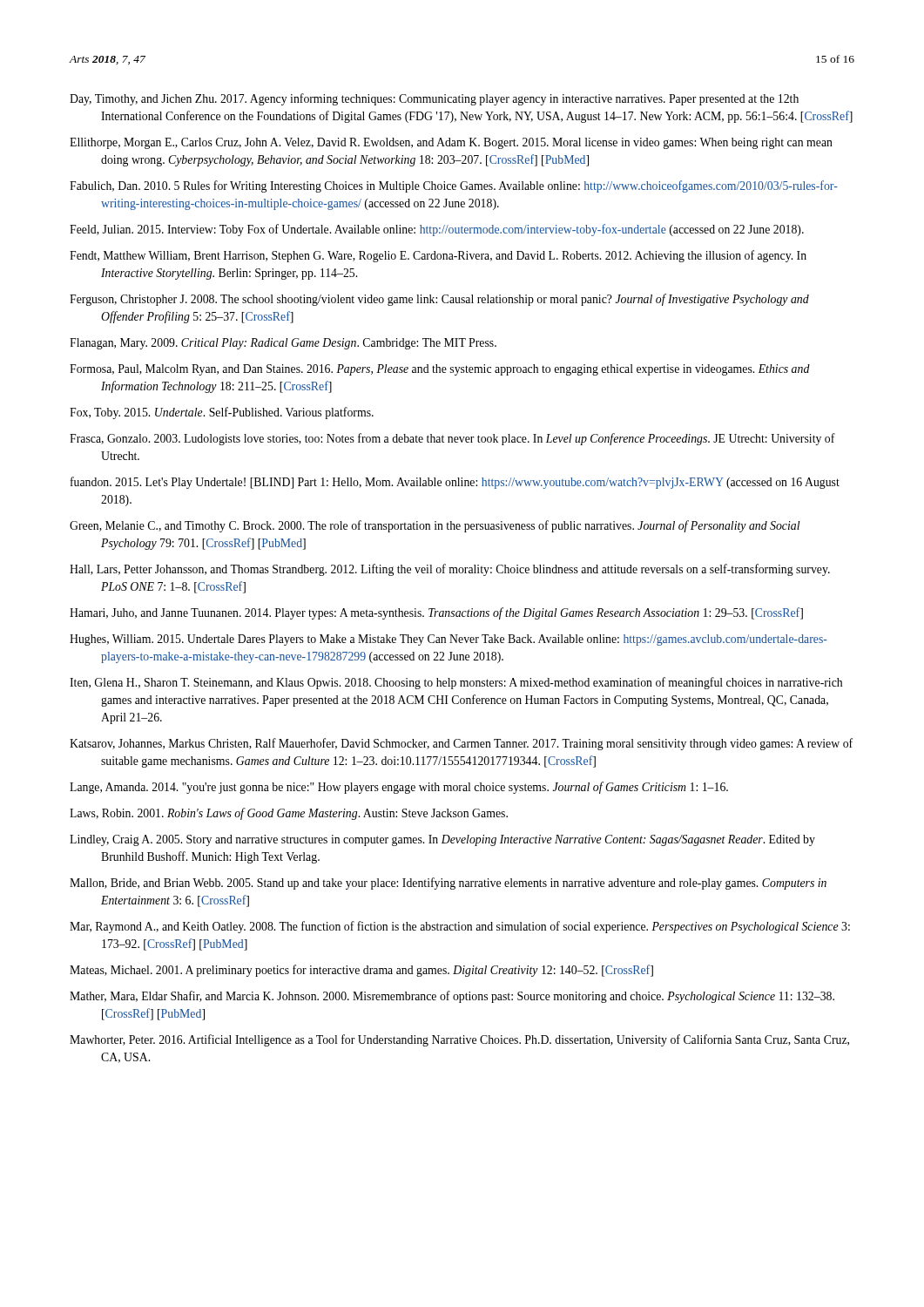Where is the passage that starts "Green, Melanie C., and Timothy C."?
The image size is (924, 1307).
pyautogui.click(x=435, y=535)
